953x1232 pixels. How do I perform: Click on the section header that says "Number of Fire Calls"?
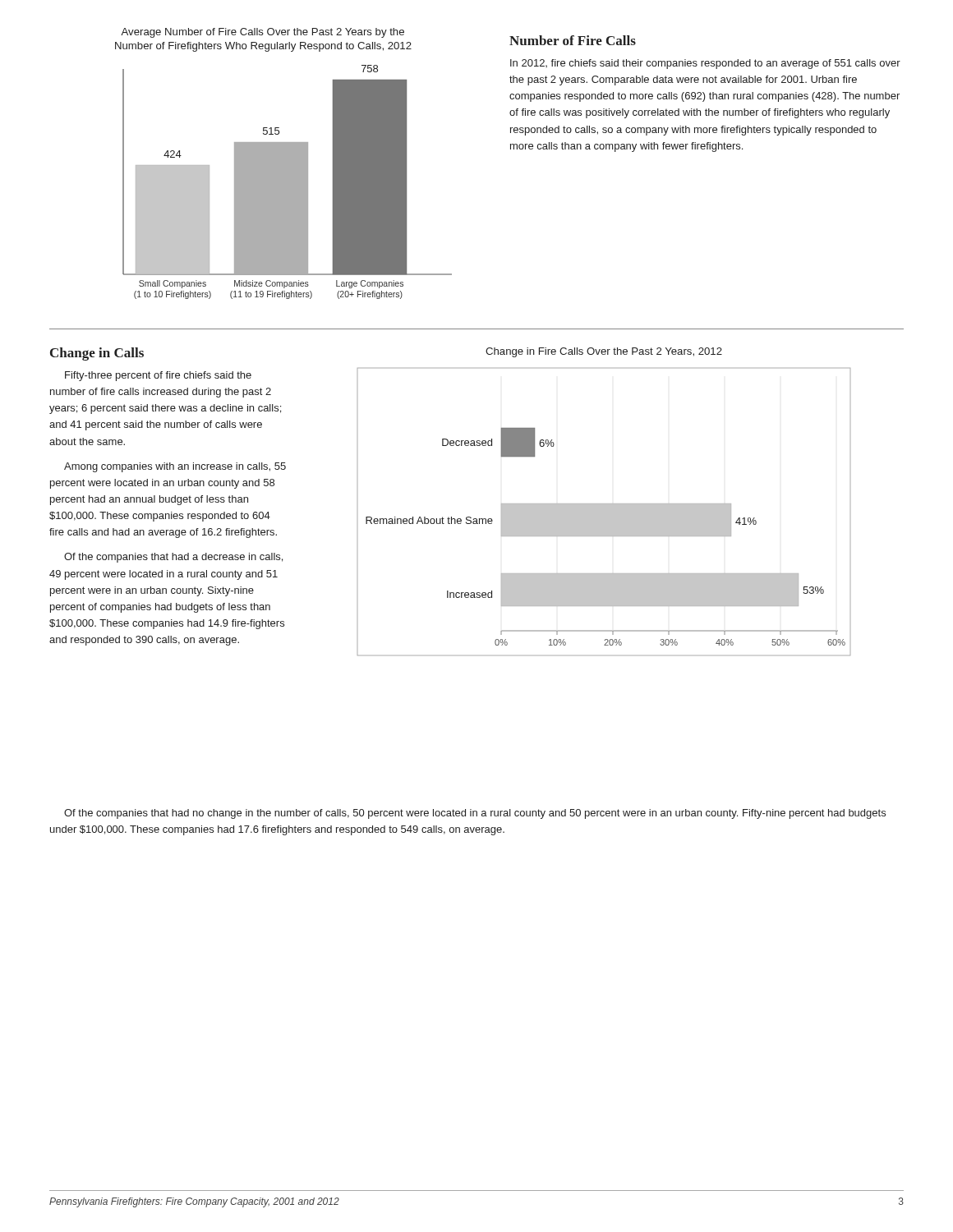573,41
